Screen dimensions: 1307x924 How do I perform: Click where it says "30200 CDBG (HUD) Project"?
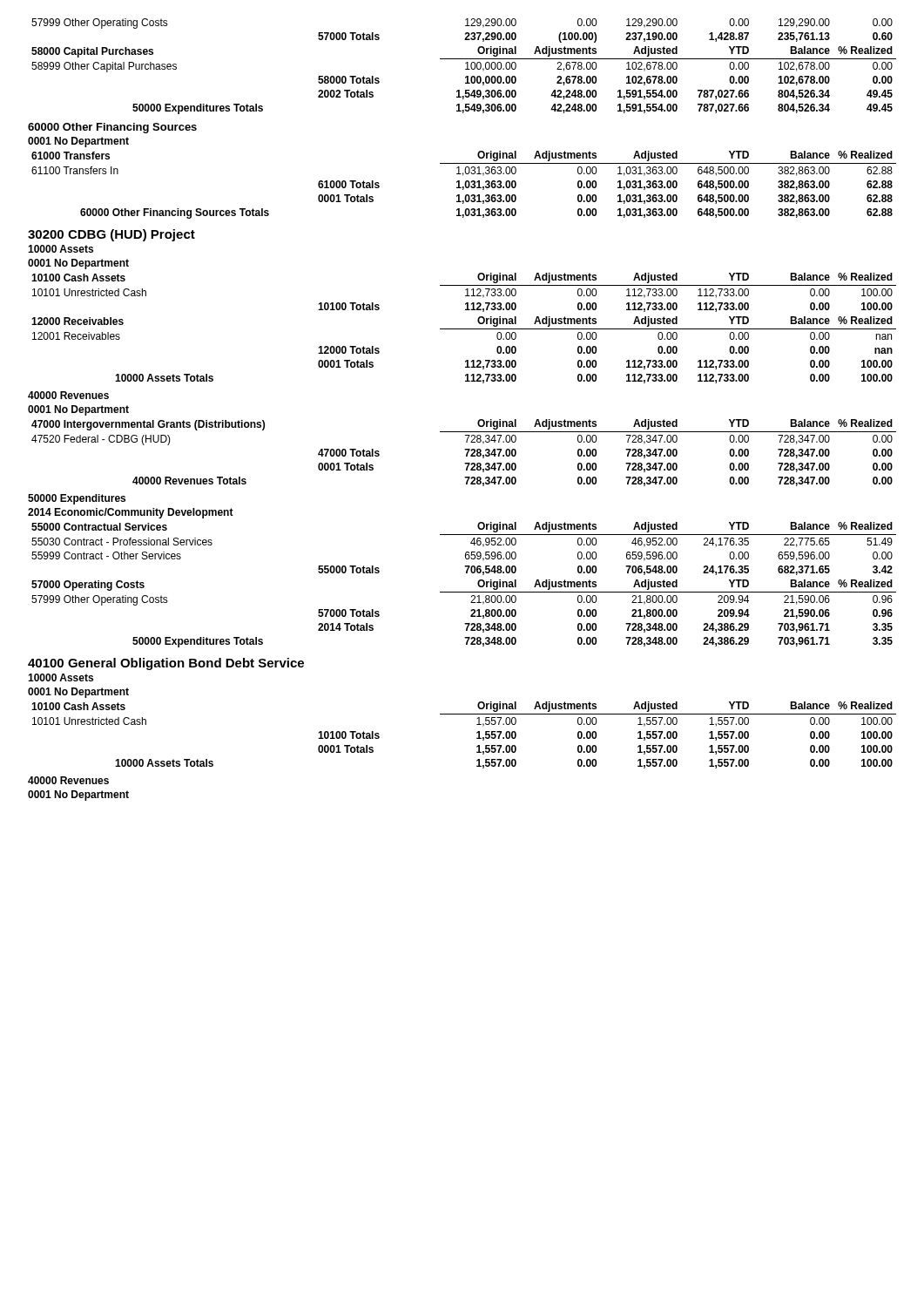click(111, 234)
